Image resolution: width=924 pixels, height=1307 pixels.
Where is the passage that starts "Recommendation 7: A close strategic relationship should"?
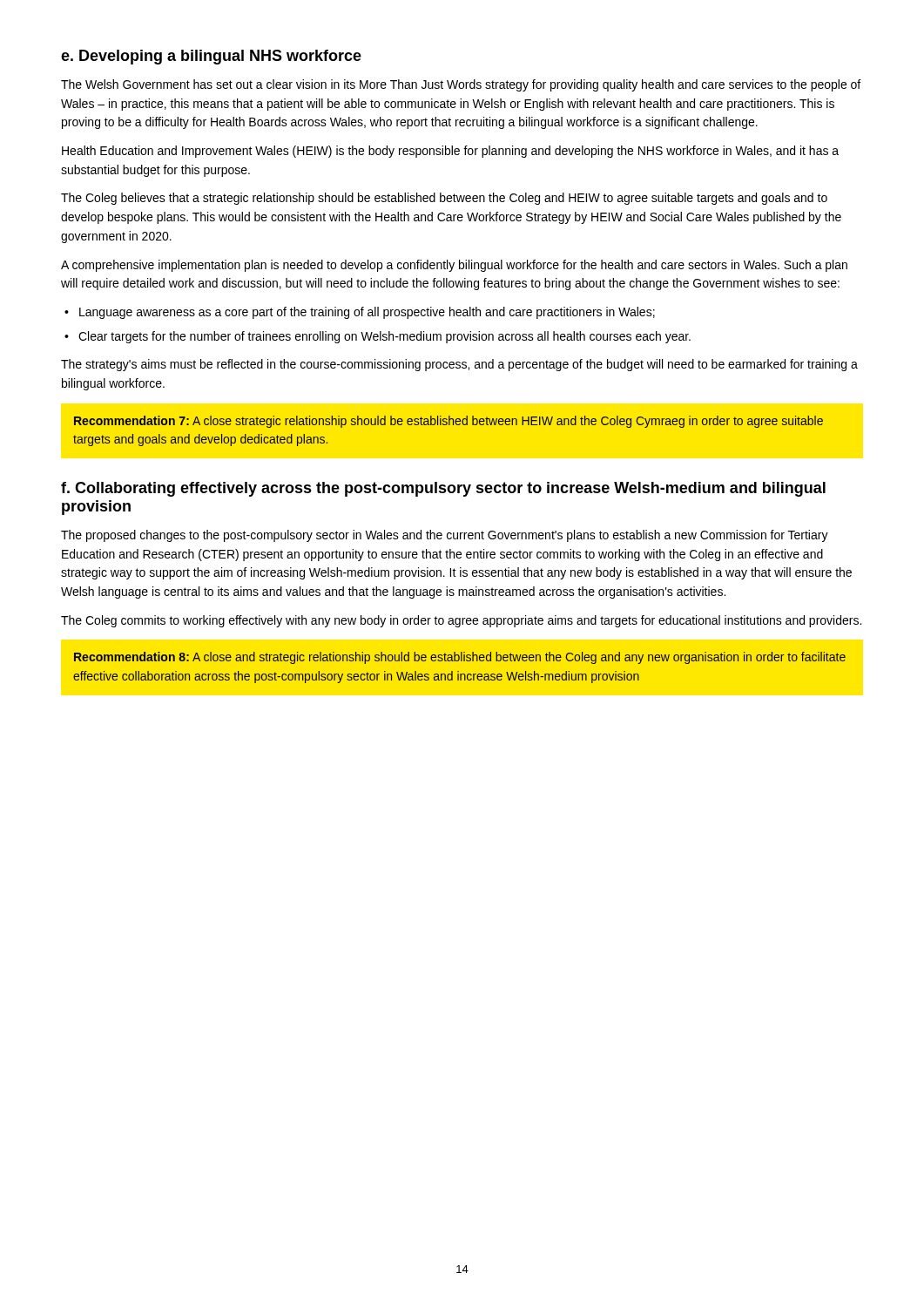point(448,430)
